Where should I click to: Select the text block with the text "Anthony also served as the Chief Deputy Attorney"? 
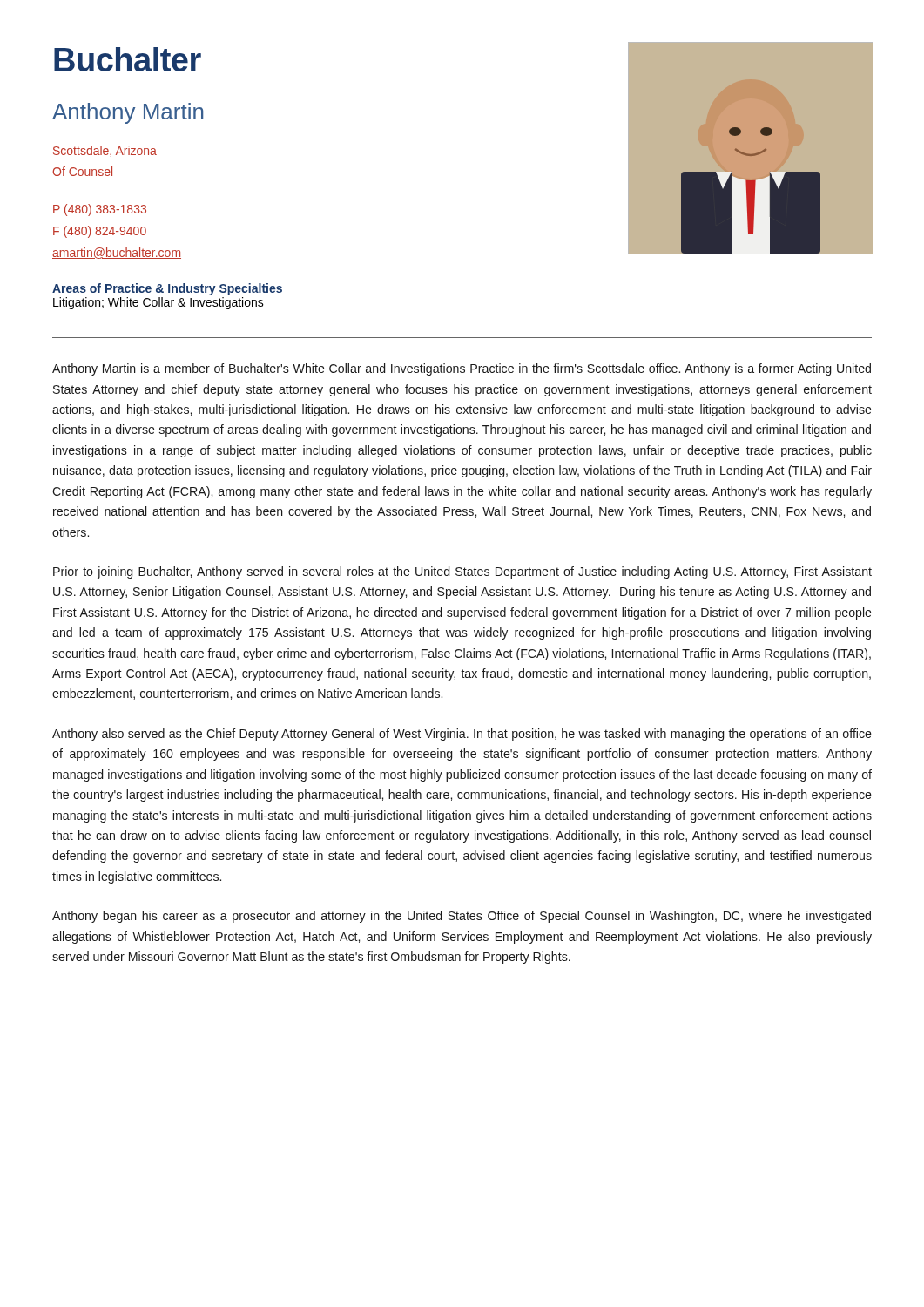[462, 805]
